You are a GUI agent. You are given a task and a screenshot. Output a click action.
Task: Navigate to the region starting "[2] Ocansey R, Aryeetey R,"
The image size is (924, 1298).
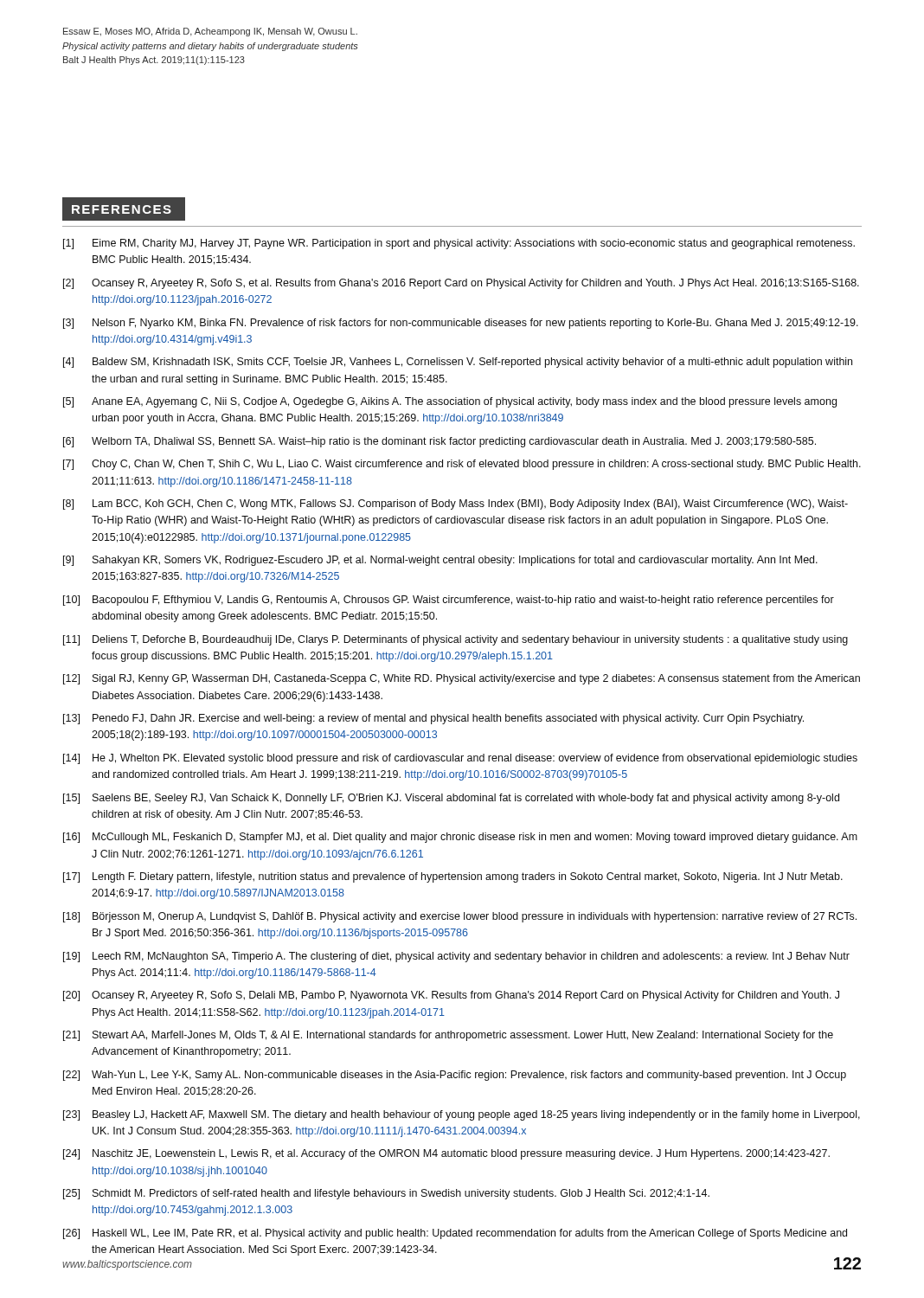point(462,292)
